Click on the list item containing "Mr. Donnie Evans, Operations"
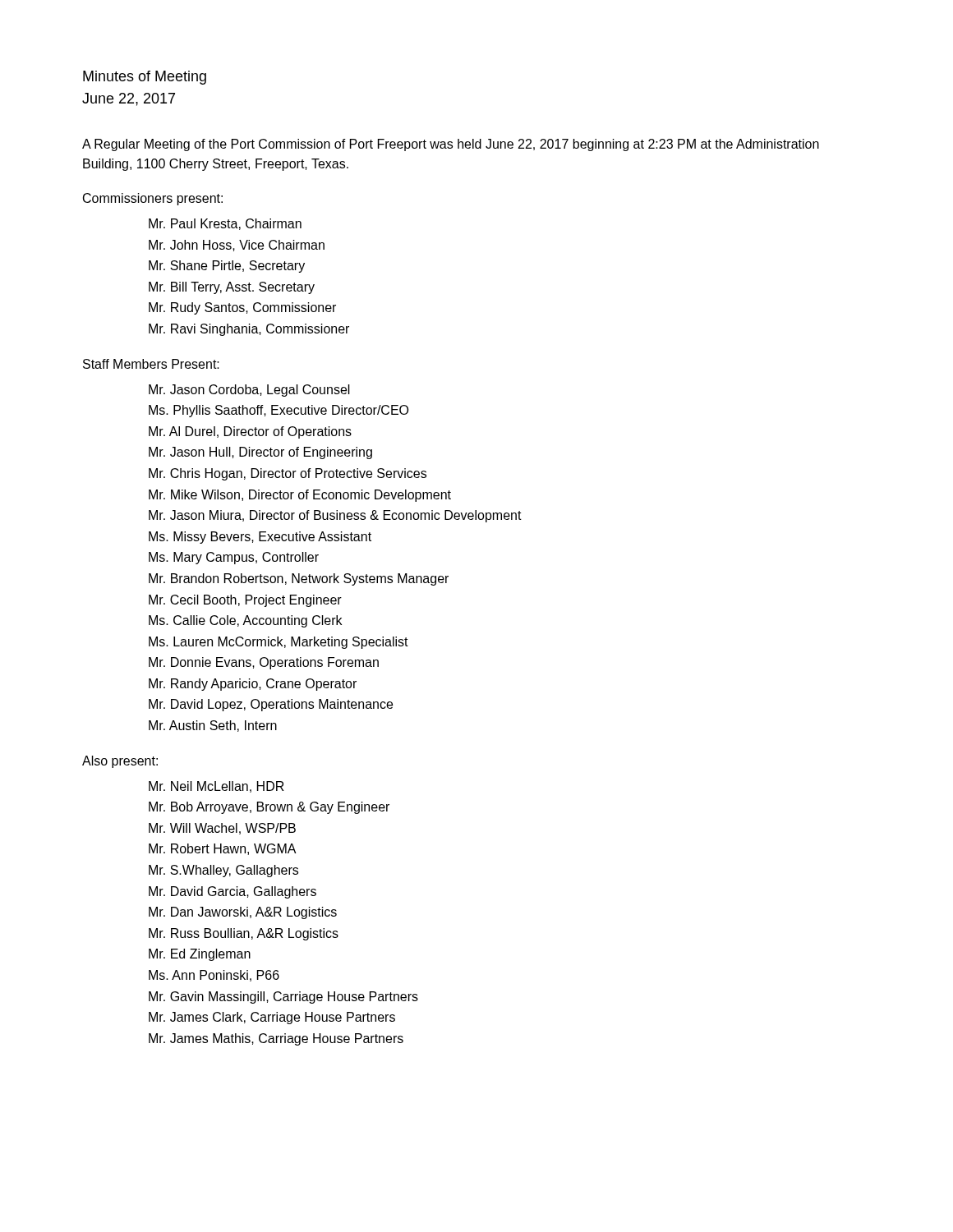Image resolution: width=953 pixels, height=1232 pixels. 264,663
